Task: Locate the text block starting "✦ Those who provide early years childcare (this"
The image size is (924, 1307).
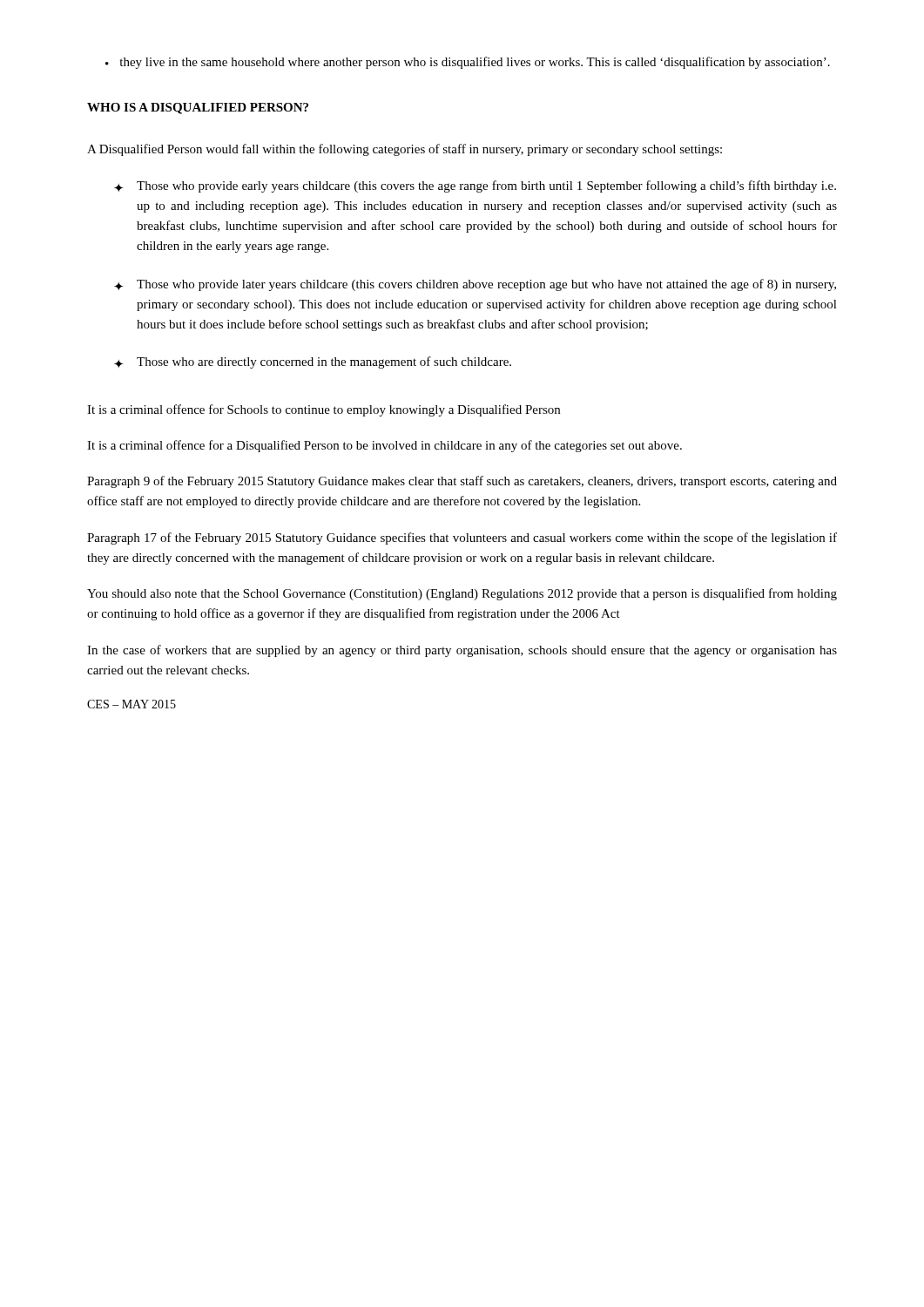Action: (x=475, y=216)
